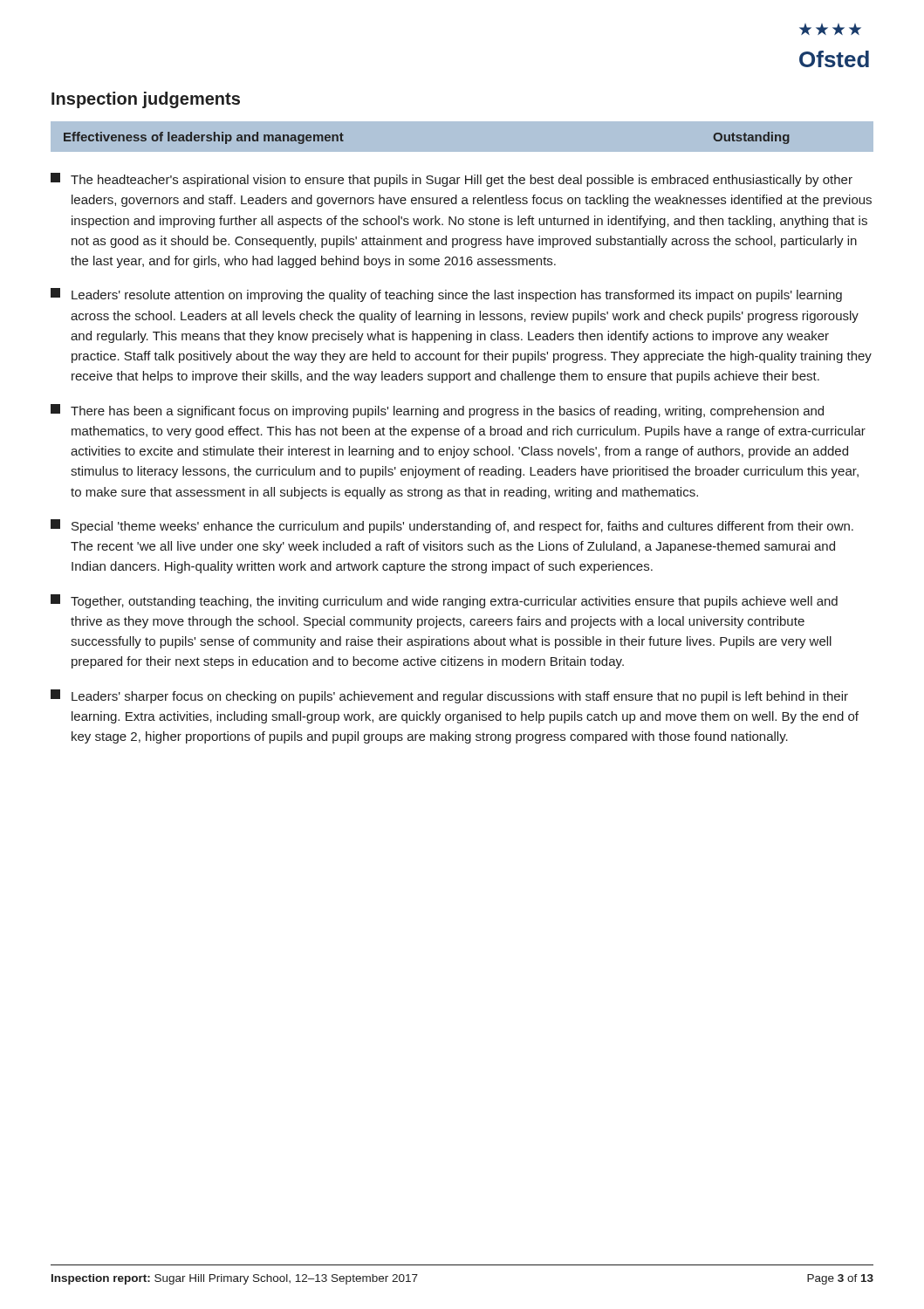The height and width of the screenshot is (1309, 924).
Task: Find the list item with the text "Special 'theme weeks' enhance the curriculum and"
Action: click(462, 546)
